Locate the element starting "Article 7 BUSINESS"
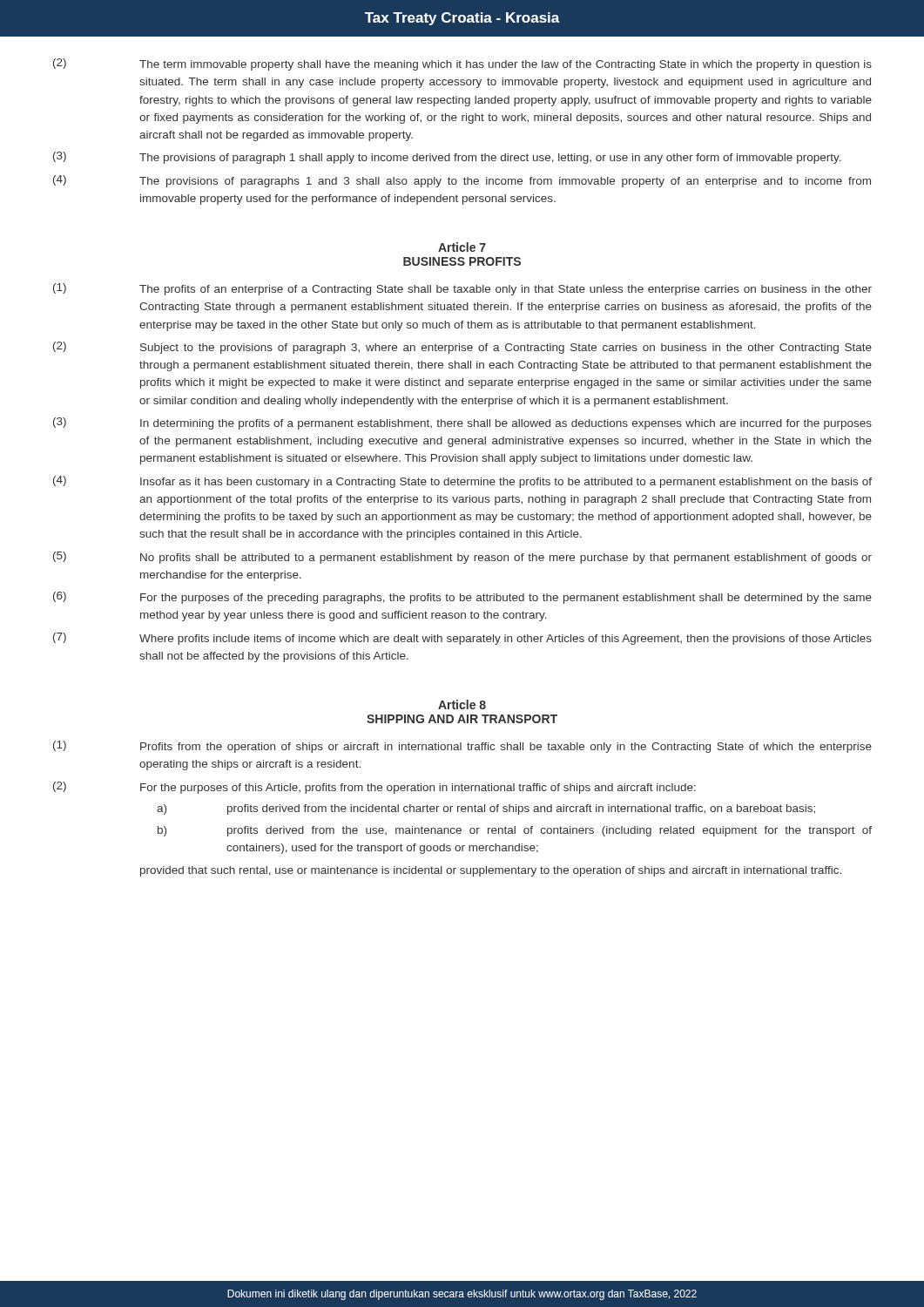Image resolution: width=924 pixels, height=1307 pixels. [462, 254]
